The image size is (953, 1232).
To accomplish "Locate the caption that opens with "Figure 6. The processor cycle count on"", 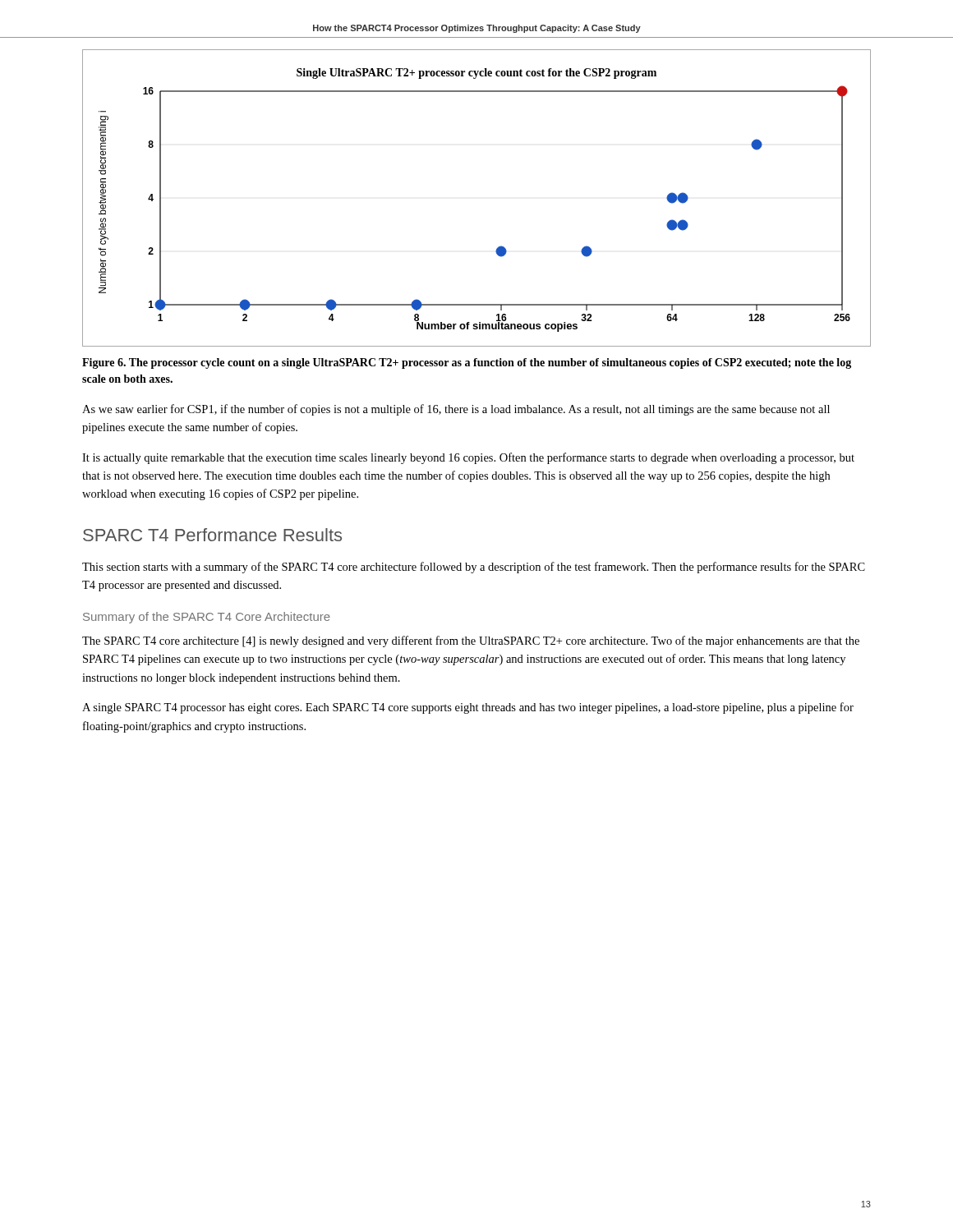I will (467, 371).
